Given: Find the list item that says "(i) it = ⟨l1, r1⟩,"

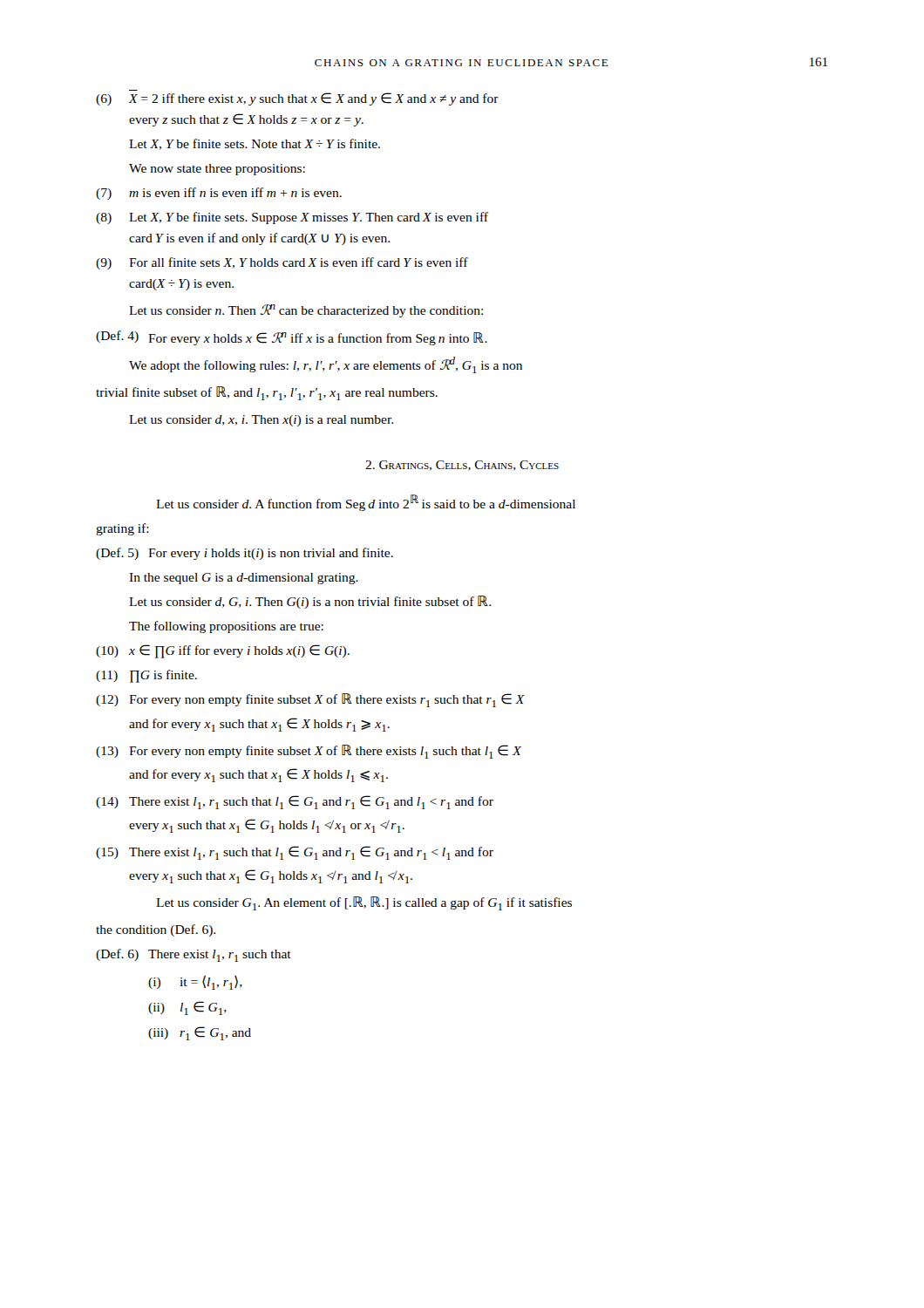Looking at the screenshot, I should 195,982.
